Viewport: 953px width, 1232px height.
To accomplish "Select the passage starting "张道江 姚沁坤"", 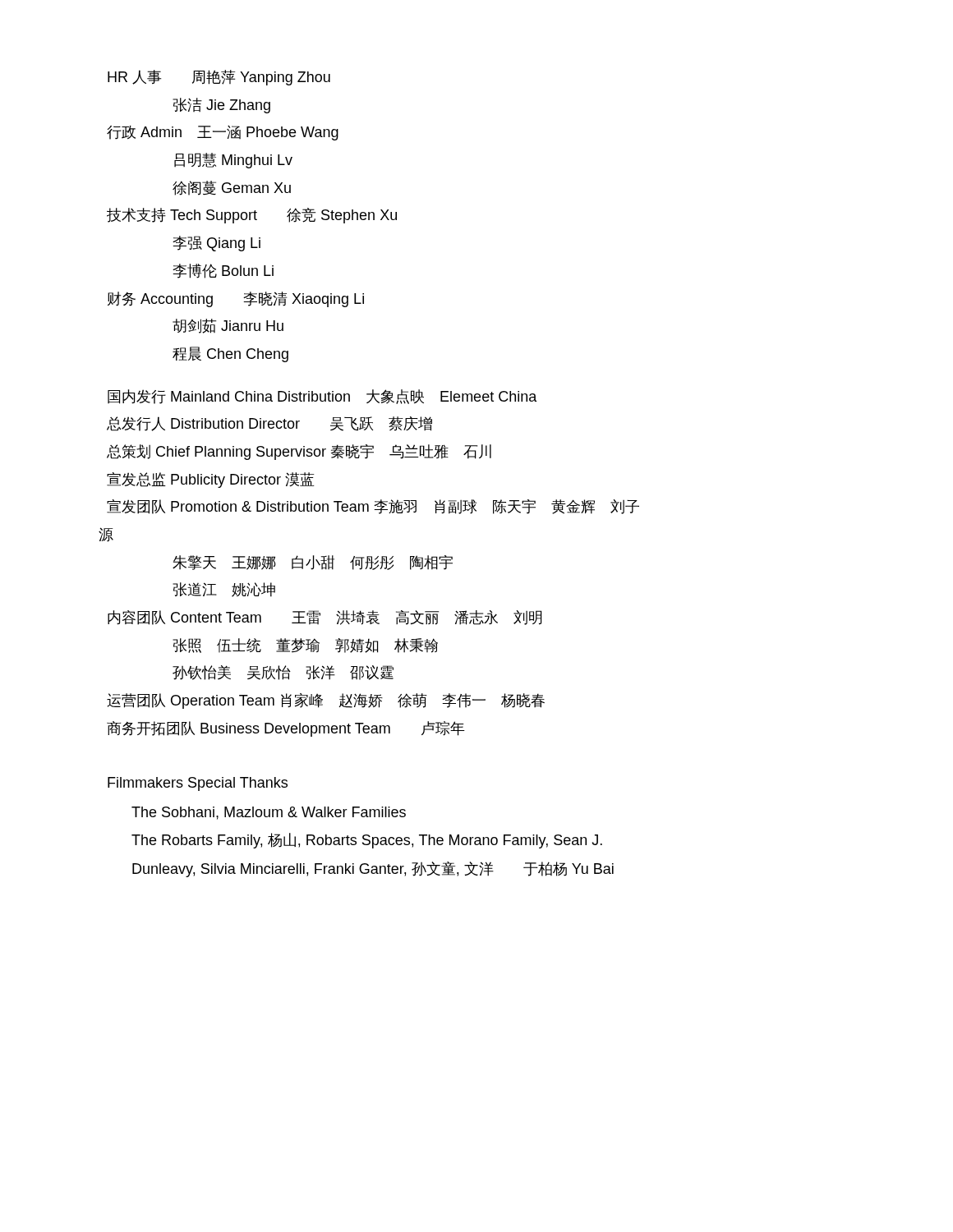I will (x=224, y=590).
